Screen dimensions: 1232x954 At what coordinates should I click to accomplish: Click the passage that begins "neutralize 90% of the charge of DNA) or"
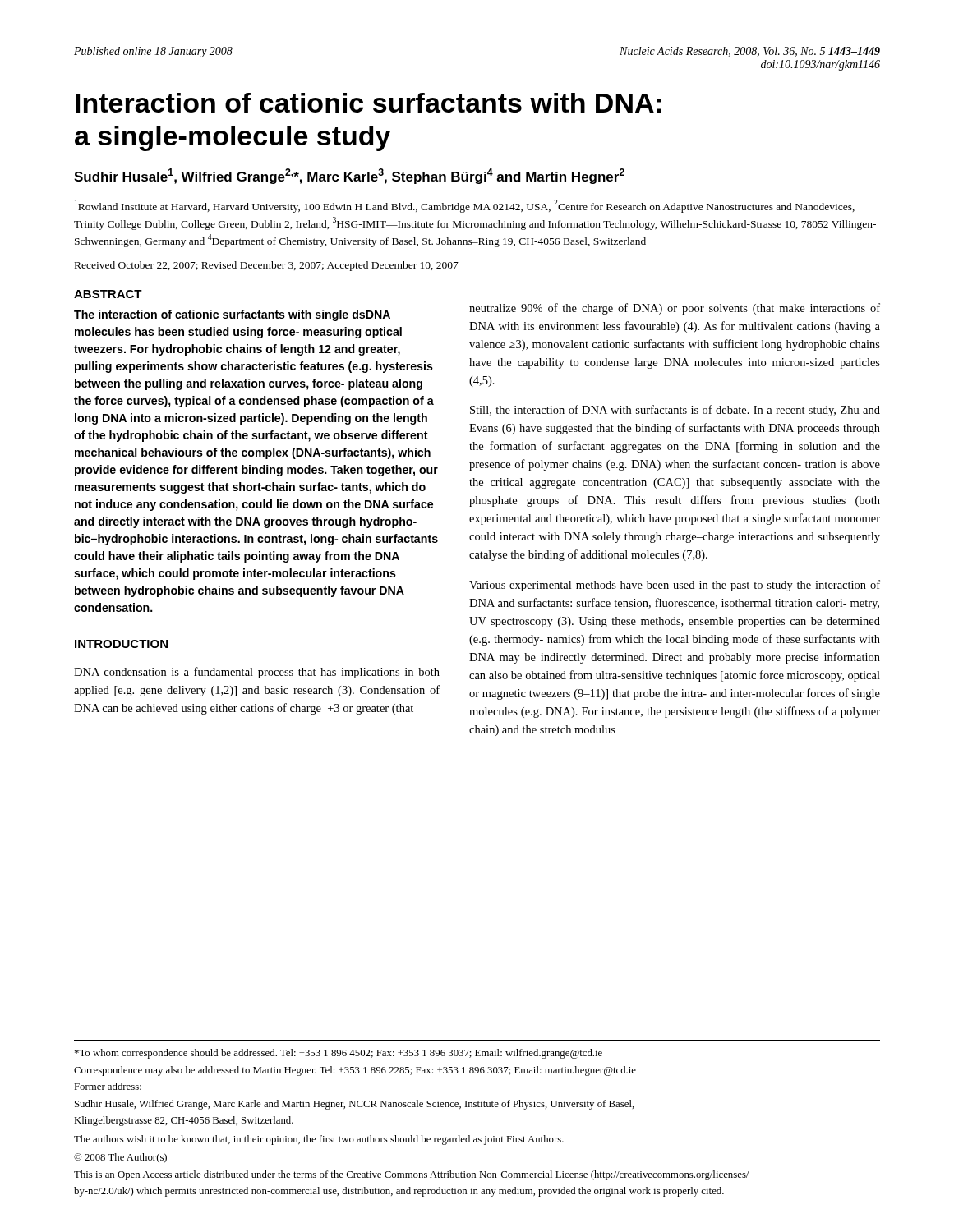(x=675, y=519)
